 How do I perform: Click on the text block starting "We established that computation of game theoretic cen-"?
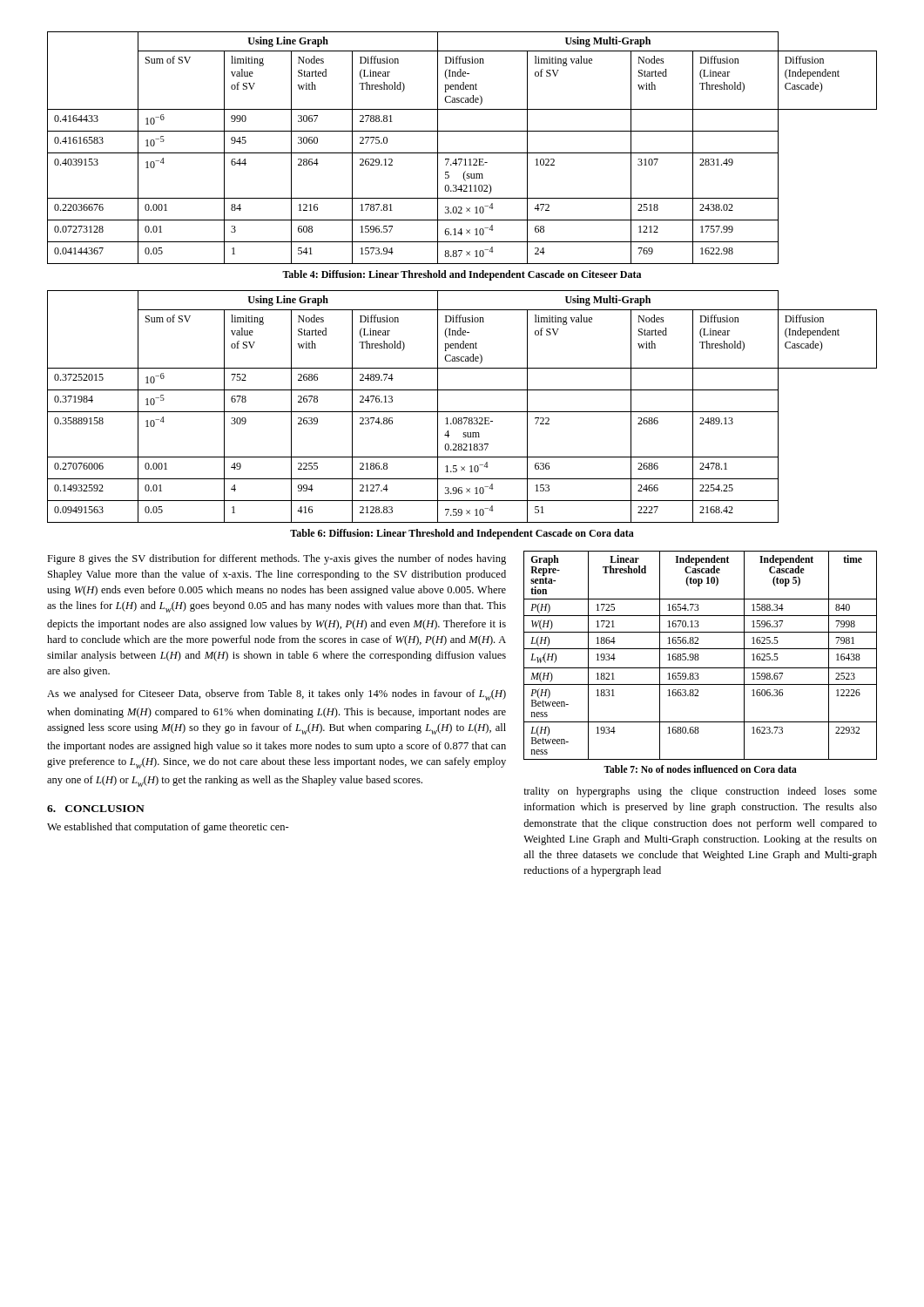click(168, 827)
